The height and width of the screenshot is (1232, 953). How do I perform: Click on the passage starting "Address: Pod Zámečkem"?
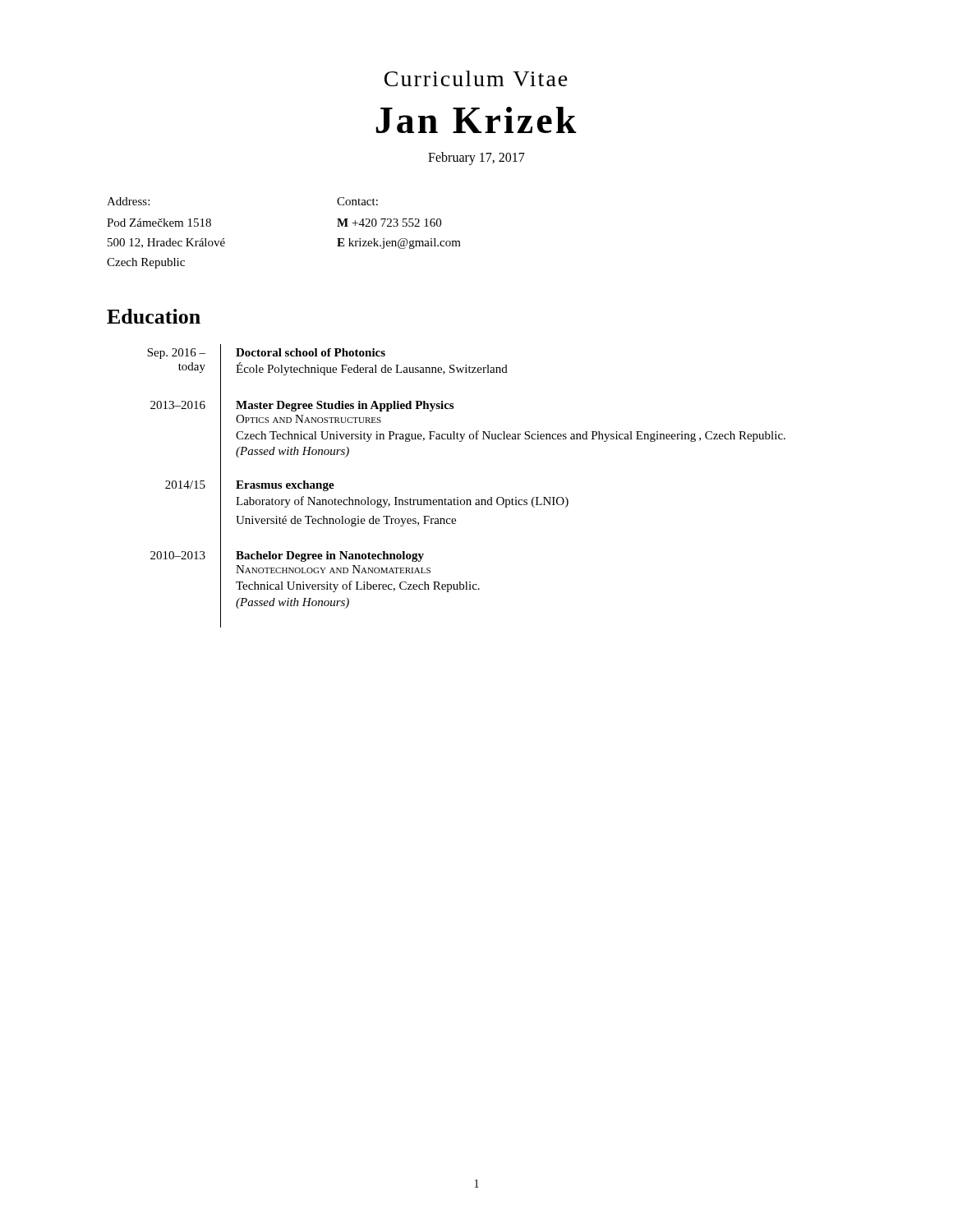tap(129, 201)
